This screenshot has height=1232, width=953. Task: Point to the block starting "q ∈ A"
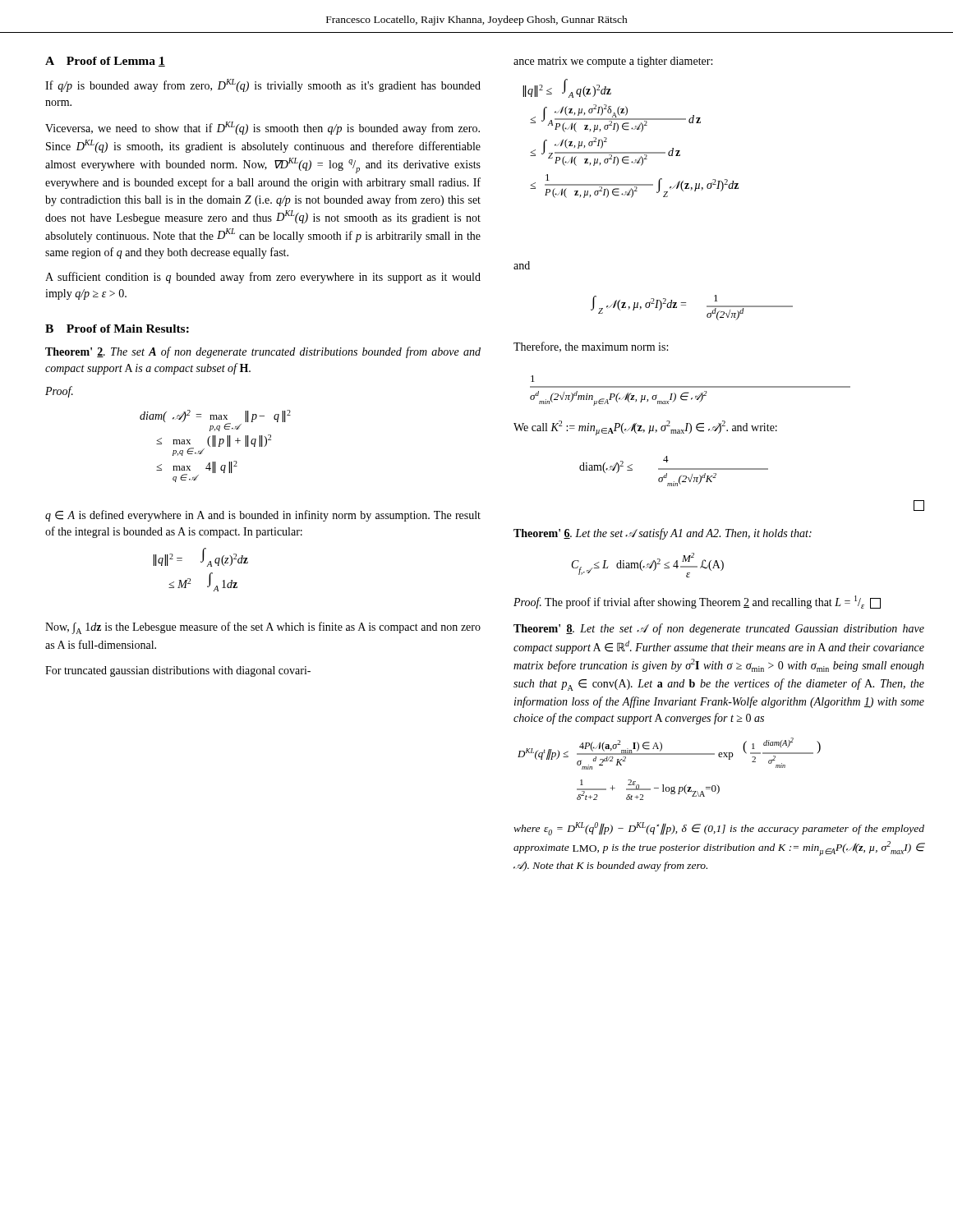click(x=263, y=524)
